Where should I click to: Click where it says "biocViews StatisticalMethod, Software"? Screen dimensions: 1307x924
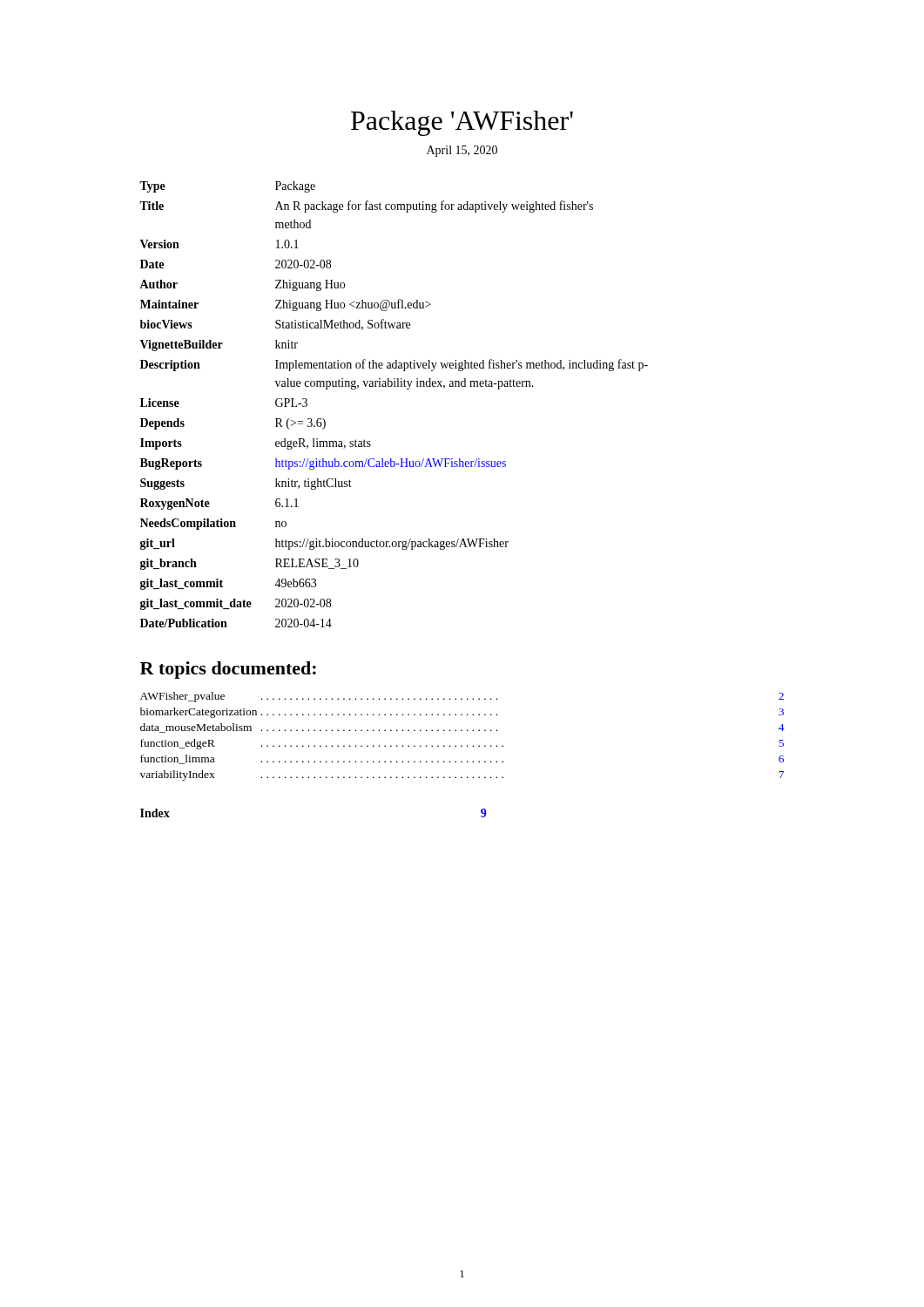[275, 325]
